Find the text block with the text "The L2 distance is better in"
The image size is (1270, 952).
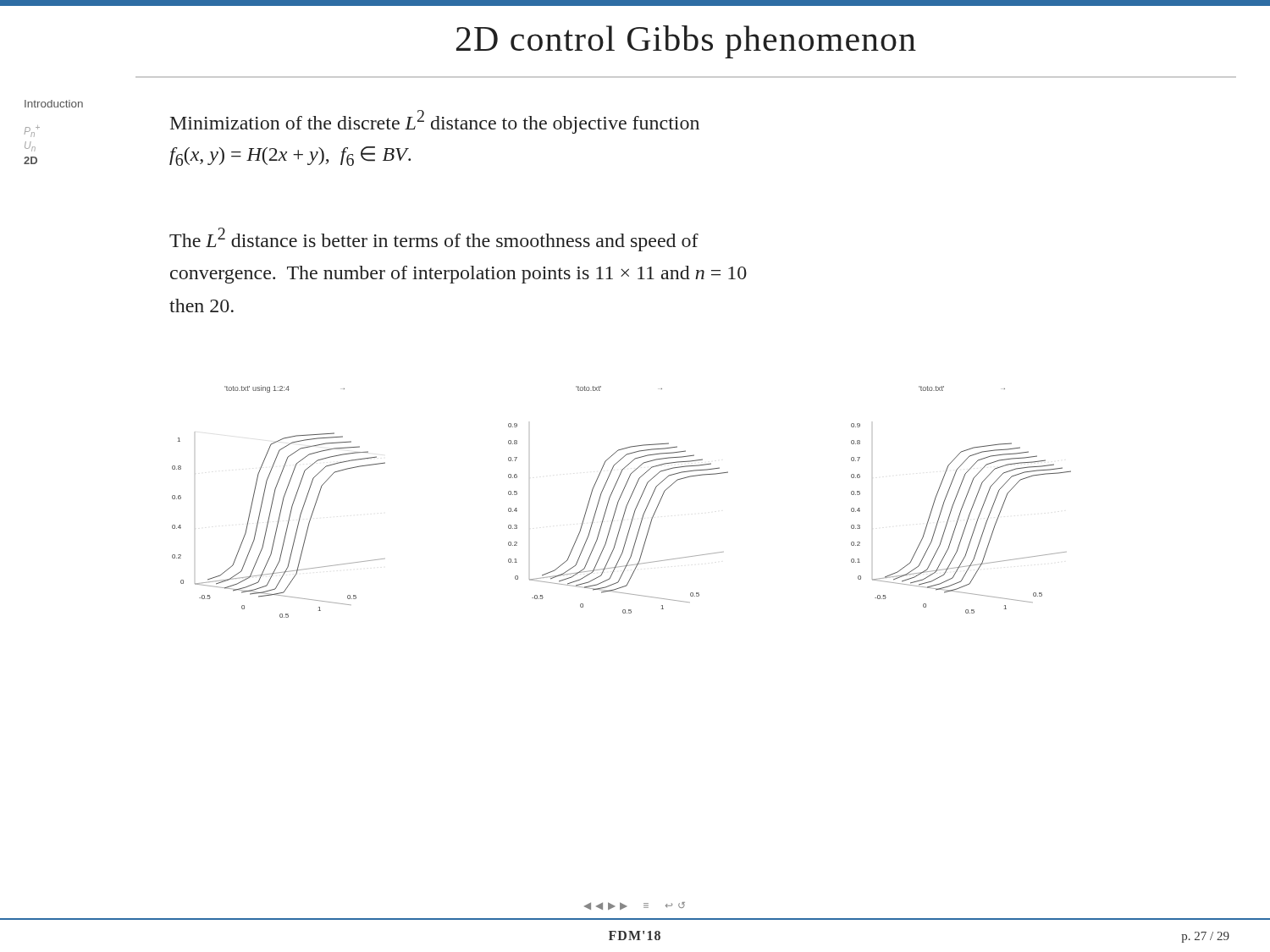tap(458, 270)
